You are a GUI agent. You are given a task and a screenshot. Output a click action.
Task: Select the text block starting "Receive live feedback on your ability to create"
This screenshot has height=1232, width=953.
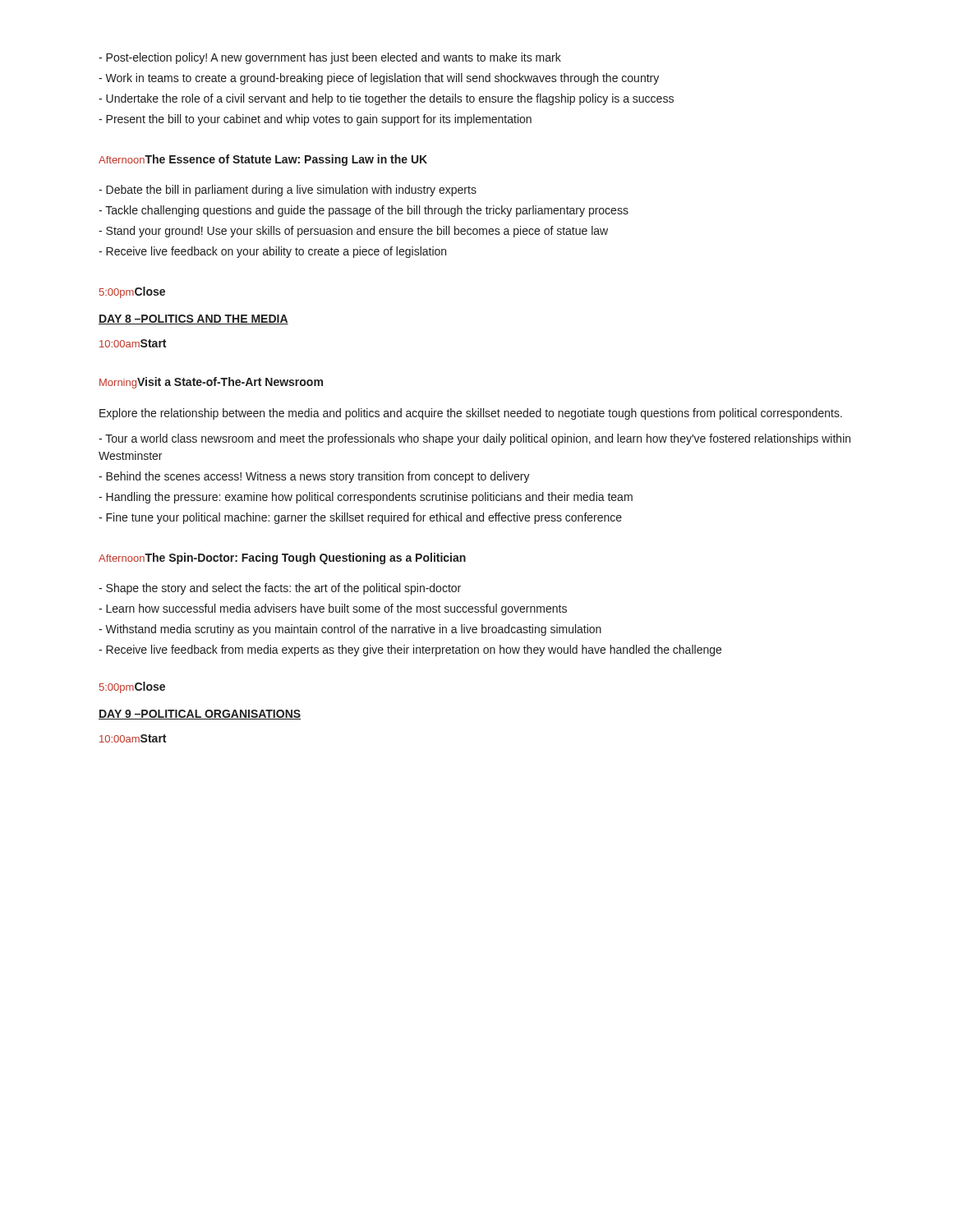273,251
